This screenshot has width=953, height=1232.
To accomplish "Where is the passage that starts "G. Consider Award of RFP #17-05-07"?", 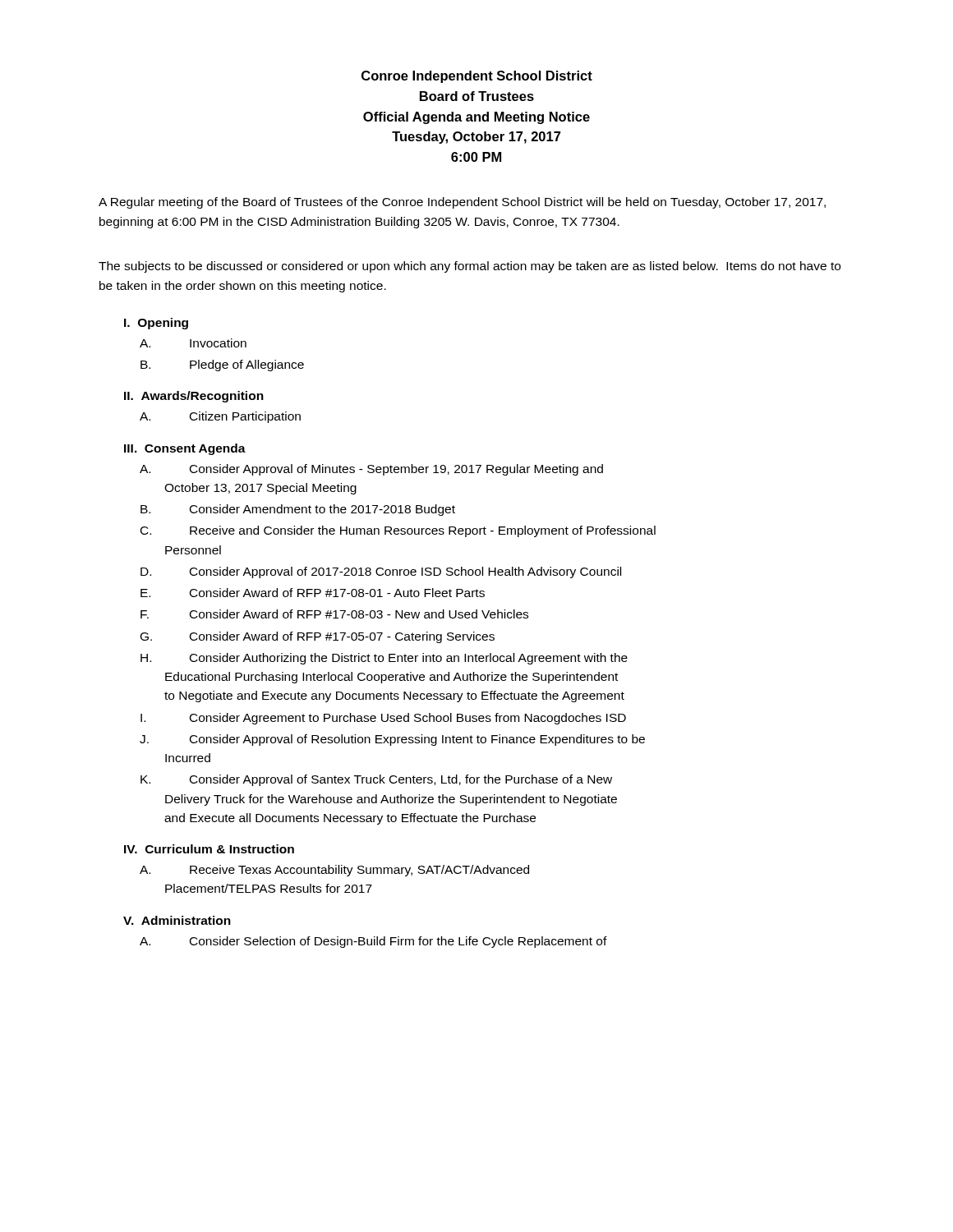I will coord(317,636).
